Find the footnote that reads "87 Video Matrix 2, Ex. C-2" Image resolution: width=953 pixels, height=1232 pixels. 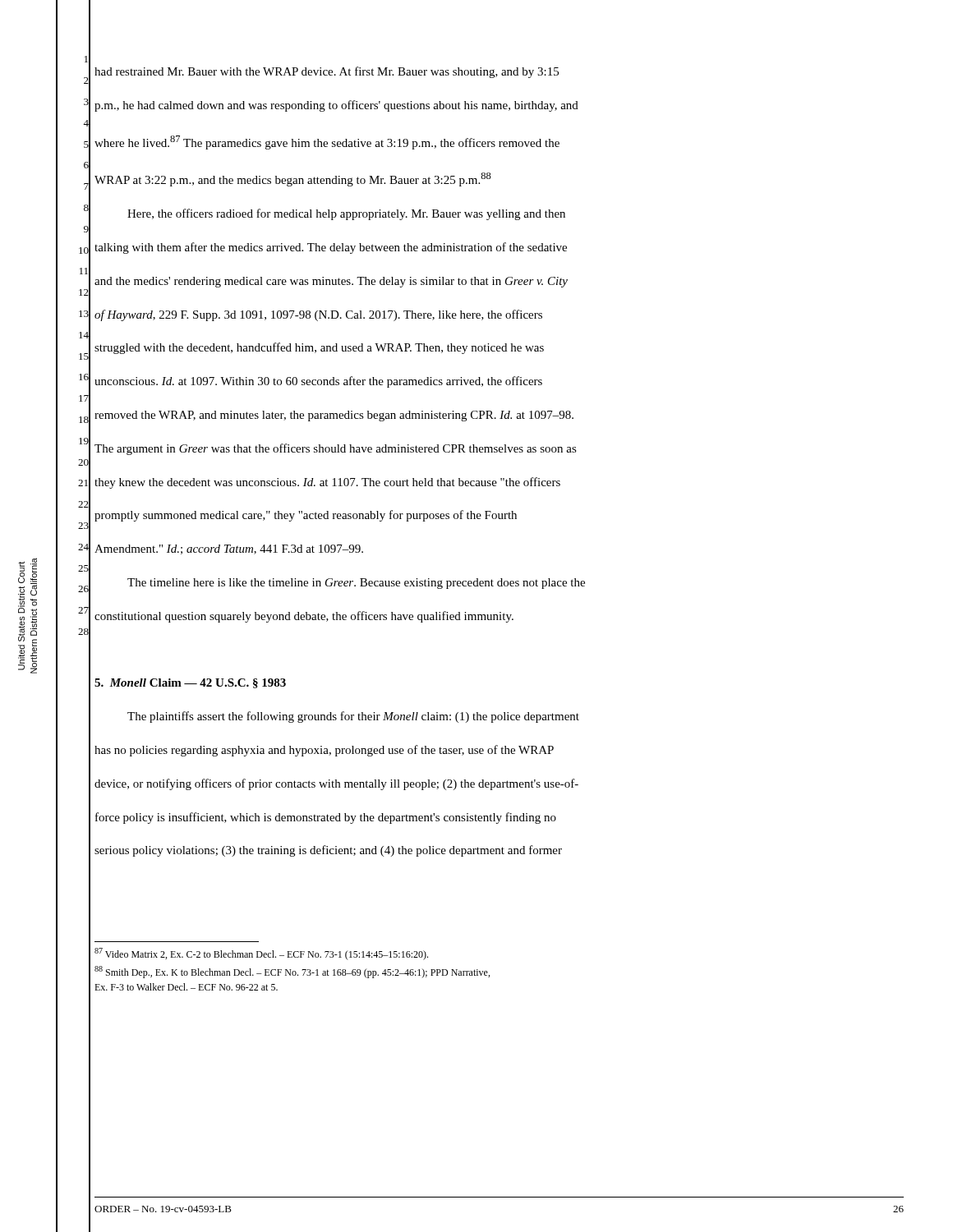pos(262,953)
